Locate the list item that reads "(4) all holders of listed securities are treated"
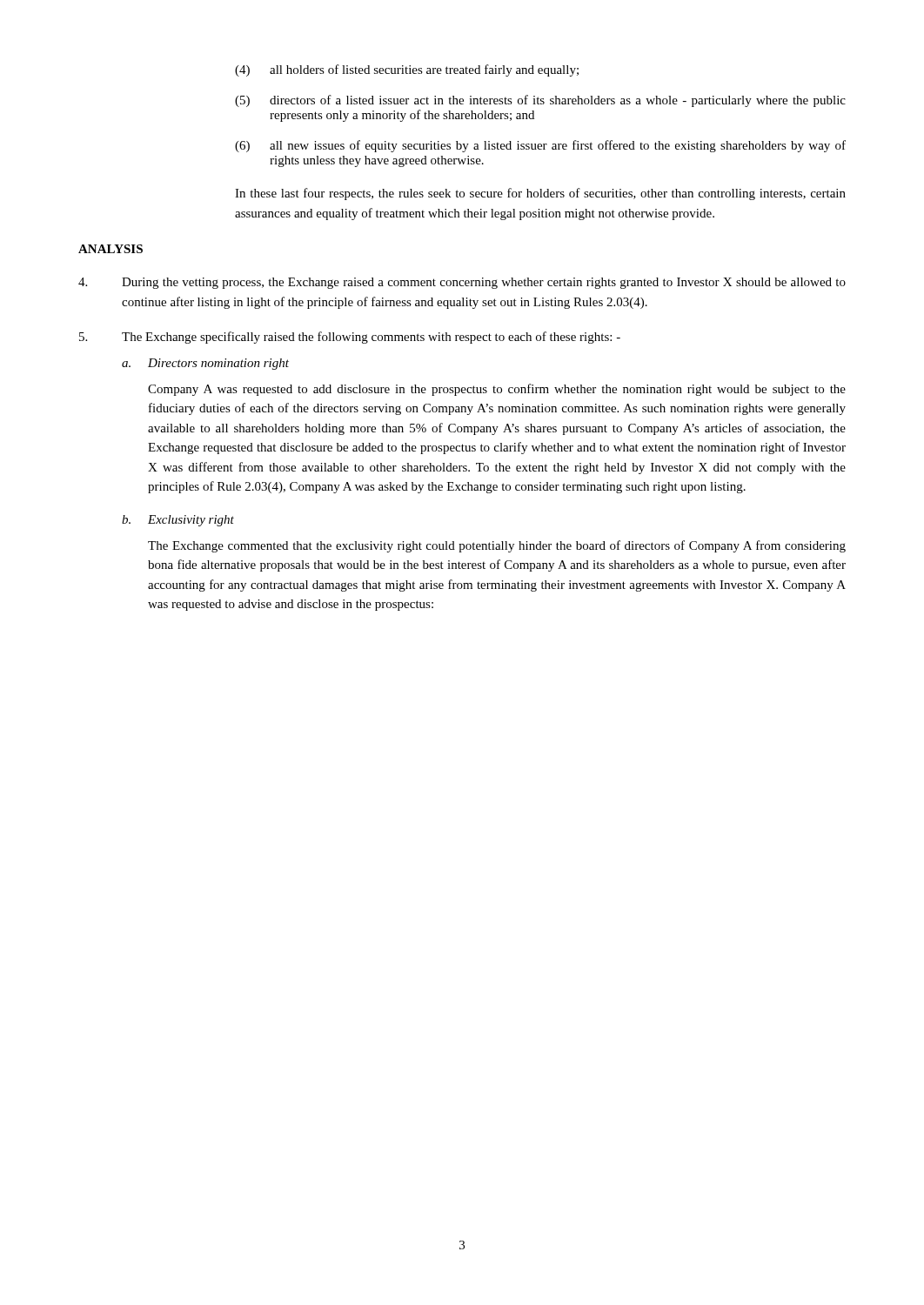This screenshot has width=924, height=1305. 540,115
